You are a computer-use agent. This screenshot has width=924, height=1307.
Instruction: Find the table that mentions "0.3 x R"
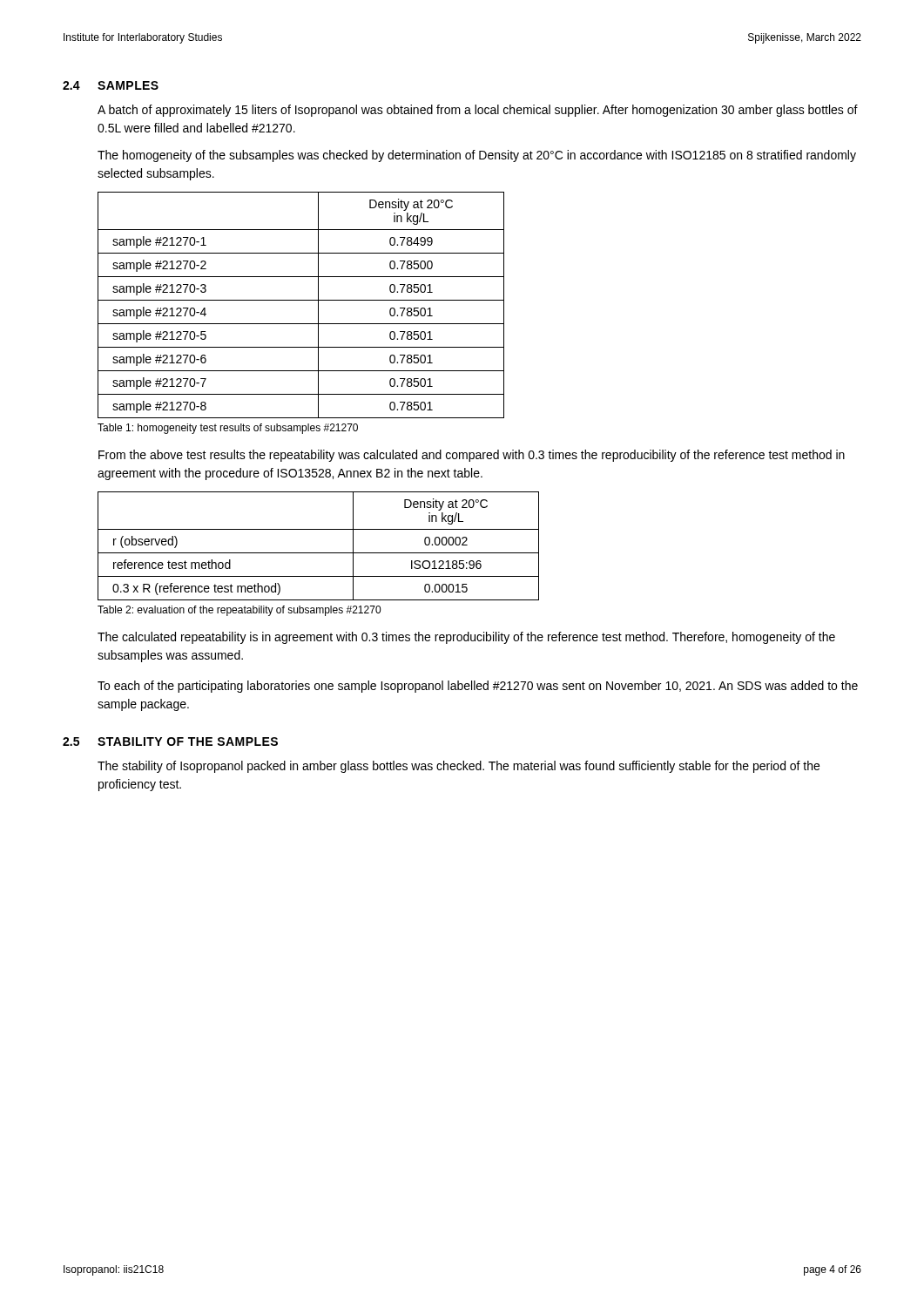(479, 546)
